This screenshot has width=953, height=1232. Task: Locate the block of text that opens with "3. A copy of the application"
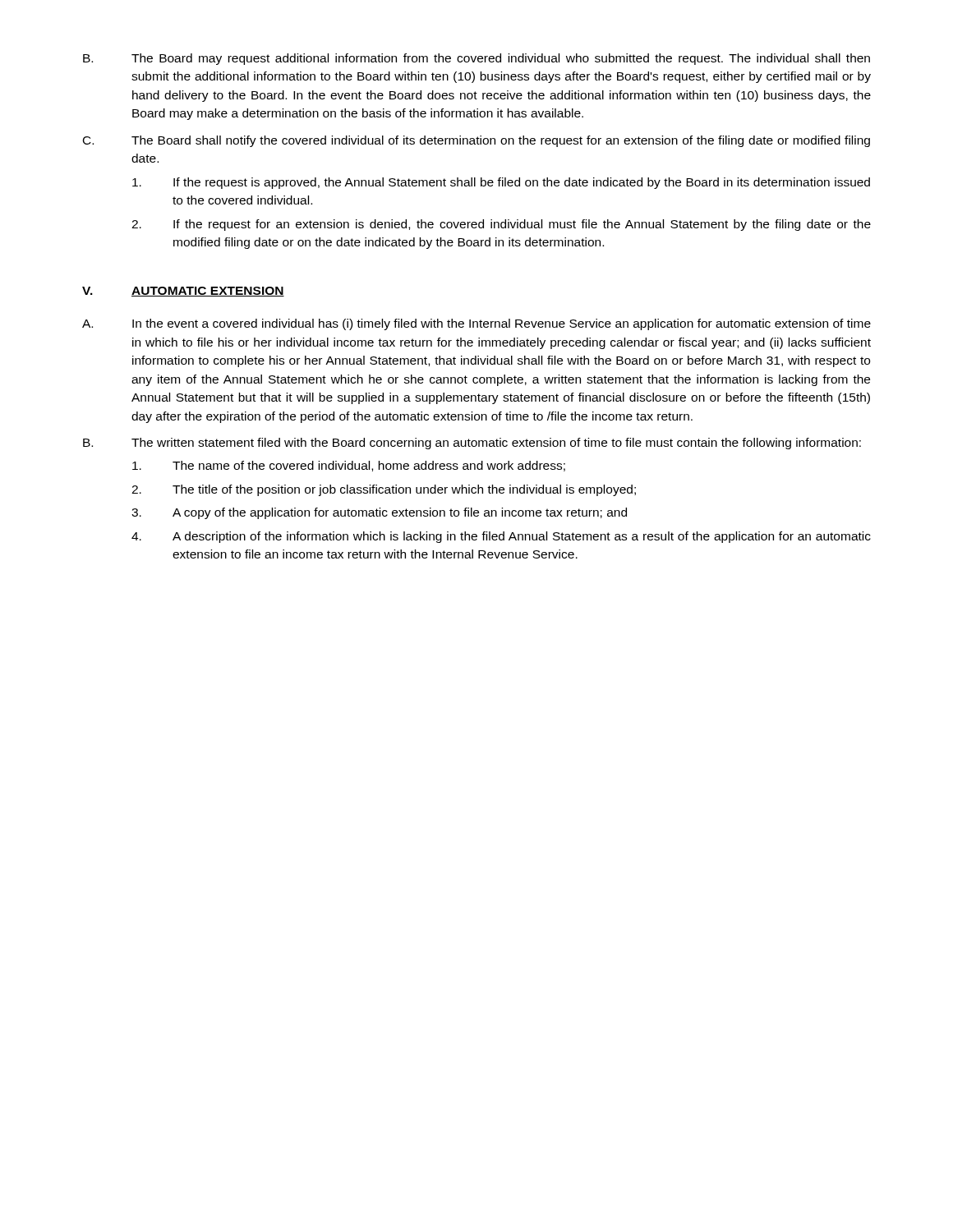click(501, 513)
